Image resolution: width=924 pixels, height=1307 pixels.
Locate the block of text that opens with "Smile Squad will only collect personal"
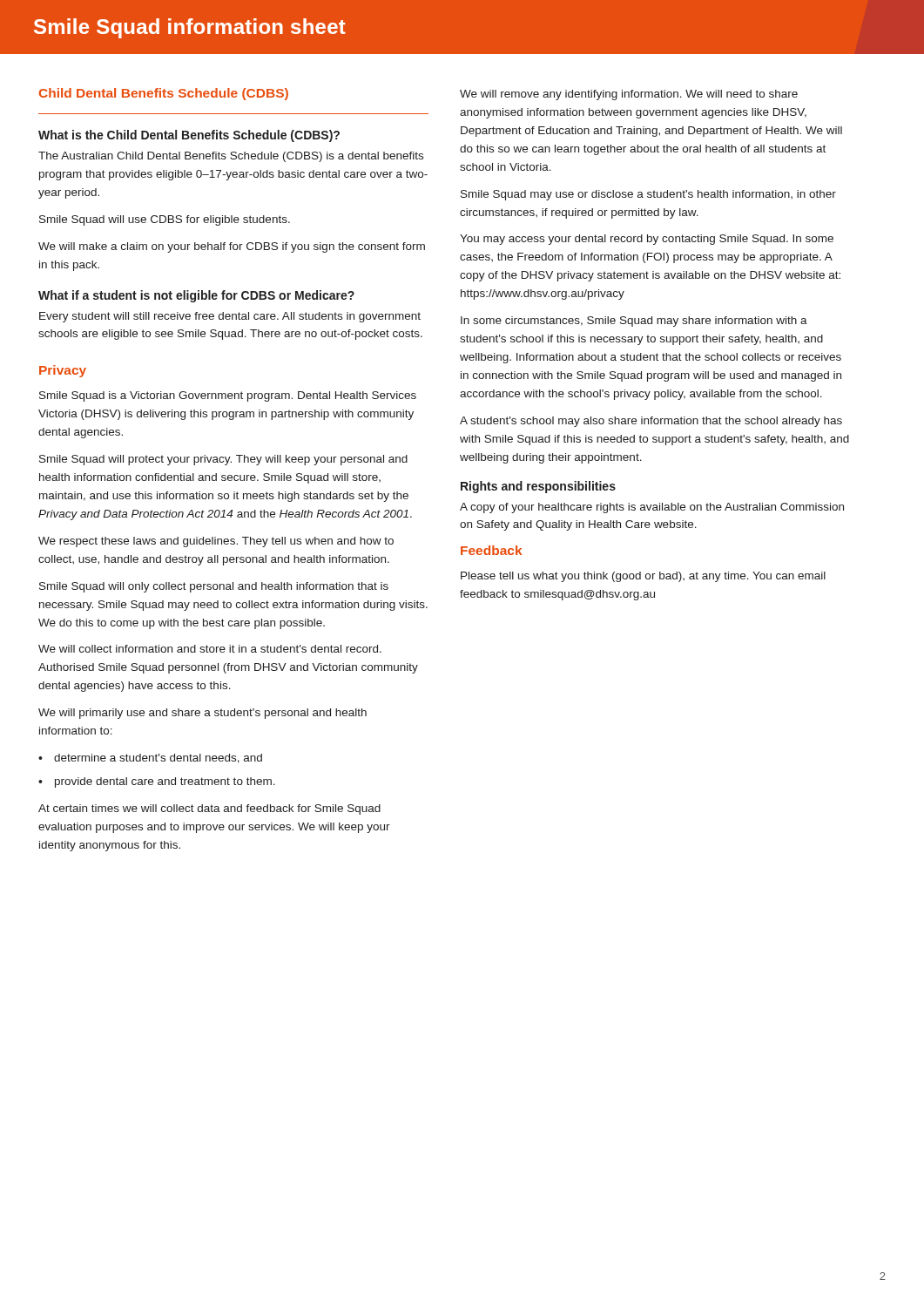tap(233, 605)
